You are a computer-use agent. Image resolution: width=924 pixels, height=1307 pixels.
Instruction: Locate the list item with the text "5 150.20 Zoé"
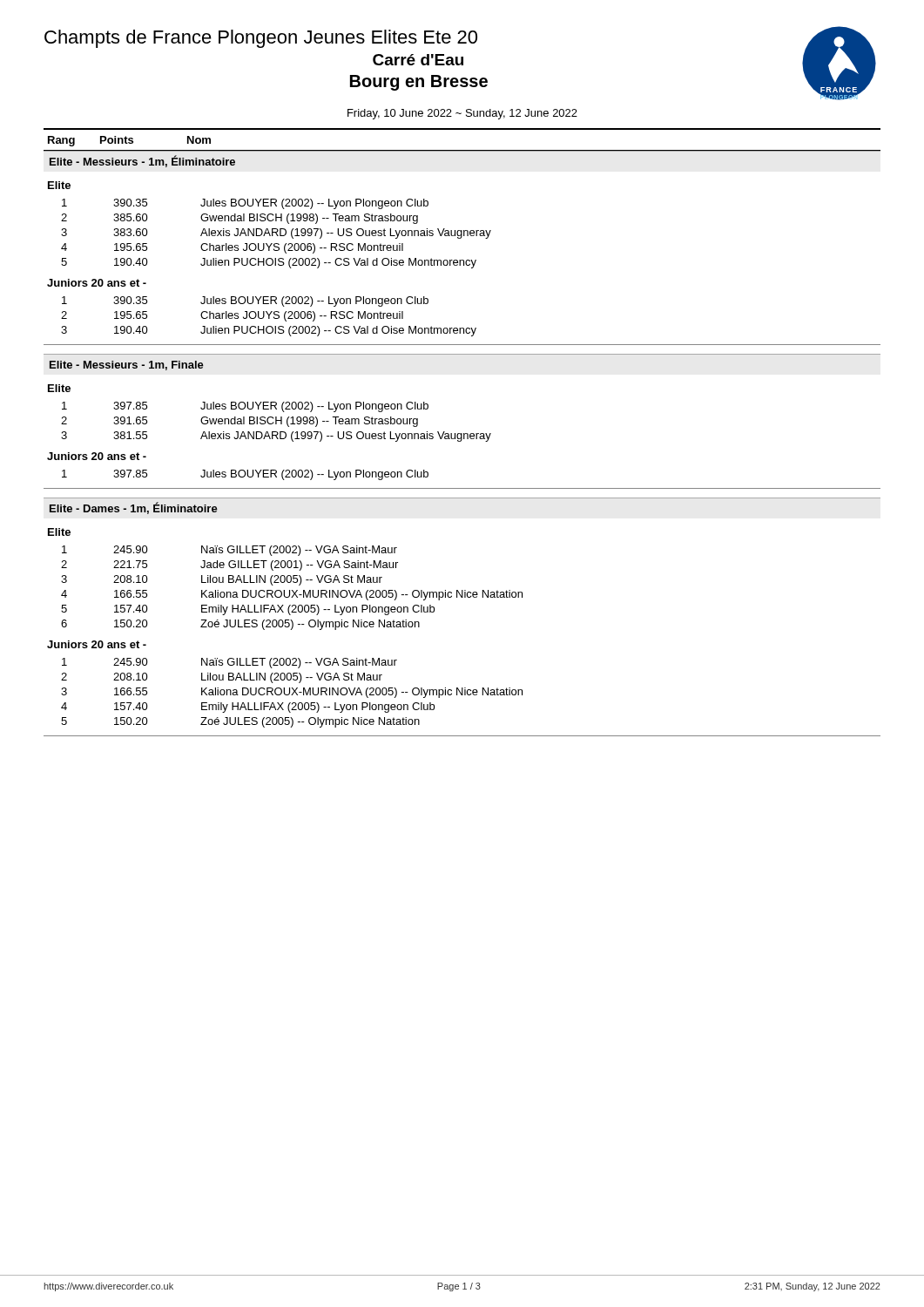(240, 722)
